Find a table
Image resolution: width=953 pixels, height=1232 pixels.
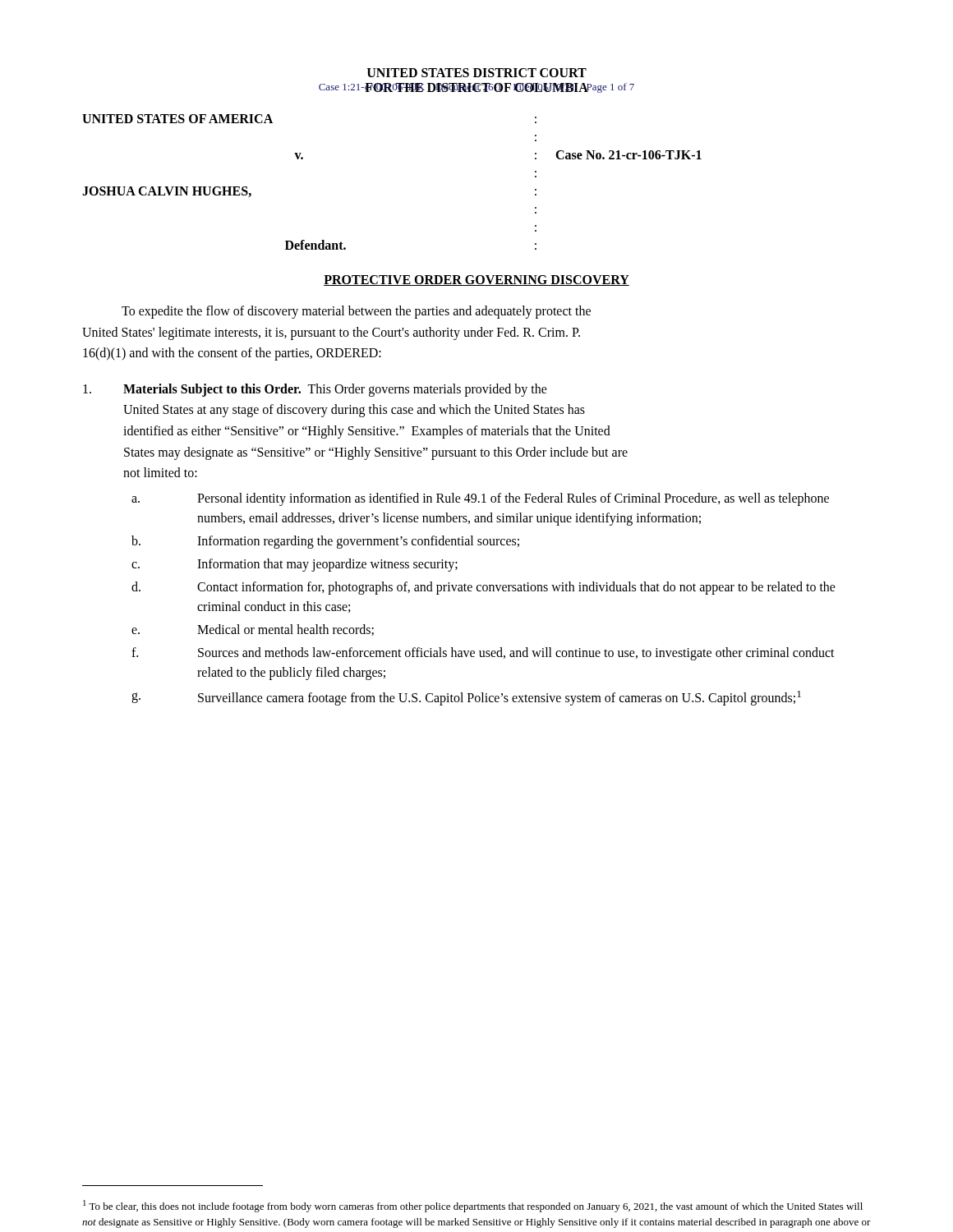pos(476,182)
